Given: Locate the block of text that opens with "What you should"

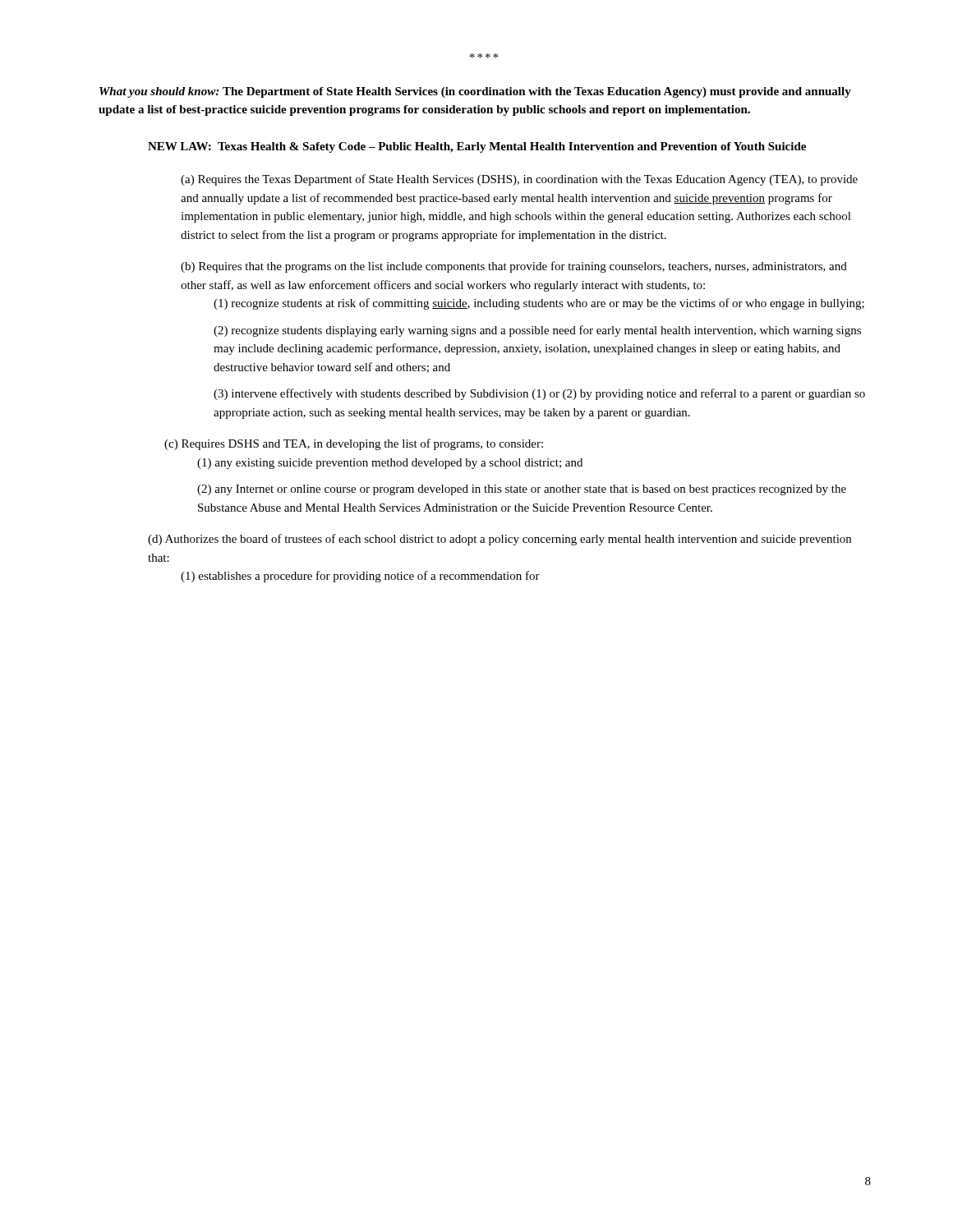Looking at the screenshot, I should click(475, 100).
